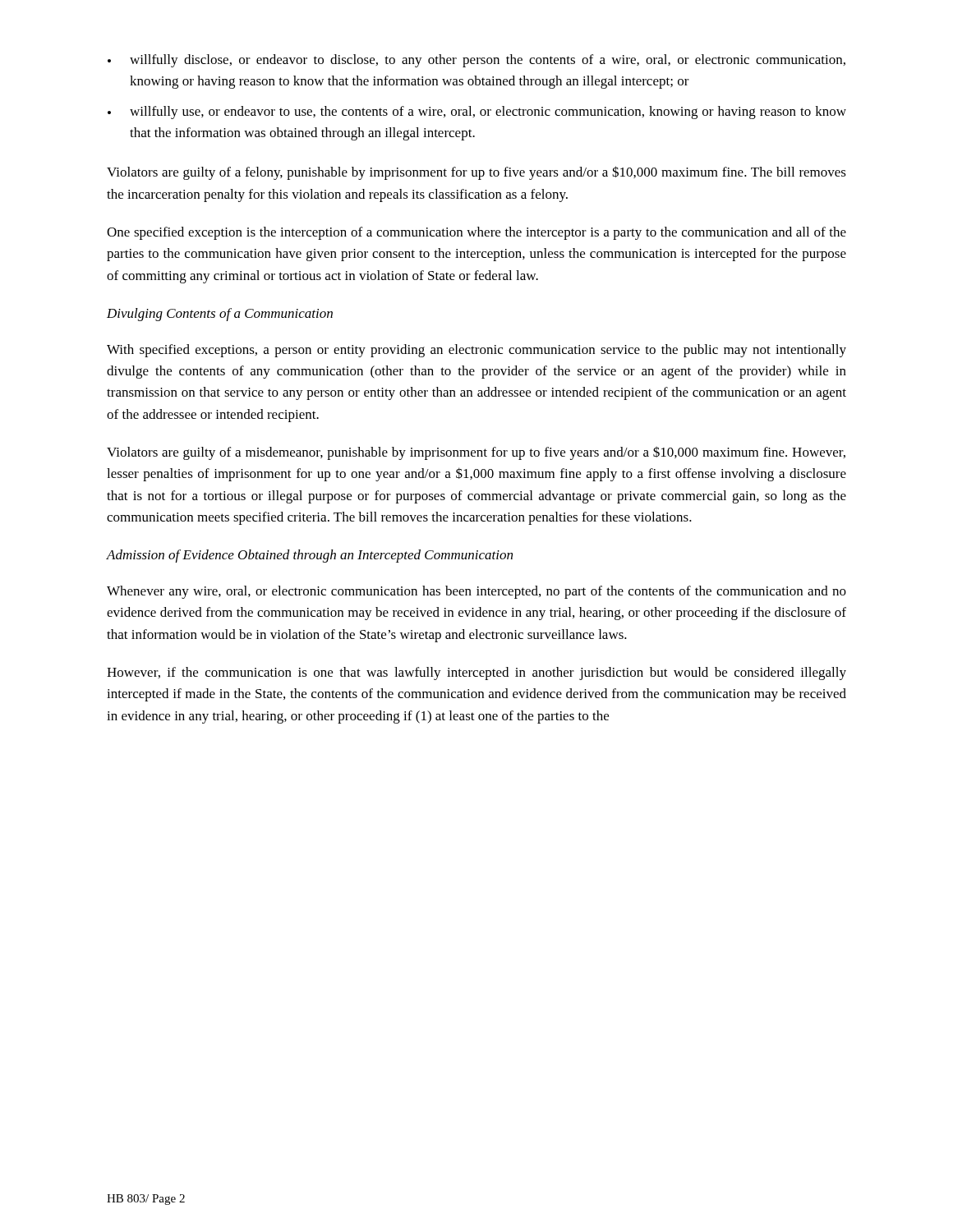Point to the text starting "• willfully disclose,"

[x=476, y=71]
